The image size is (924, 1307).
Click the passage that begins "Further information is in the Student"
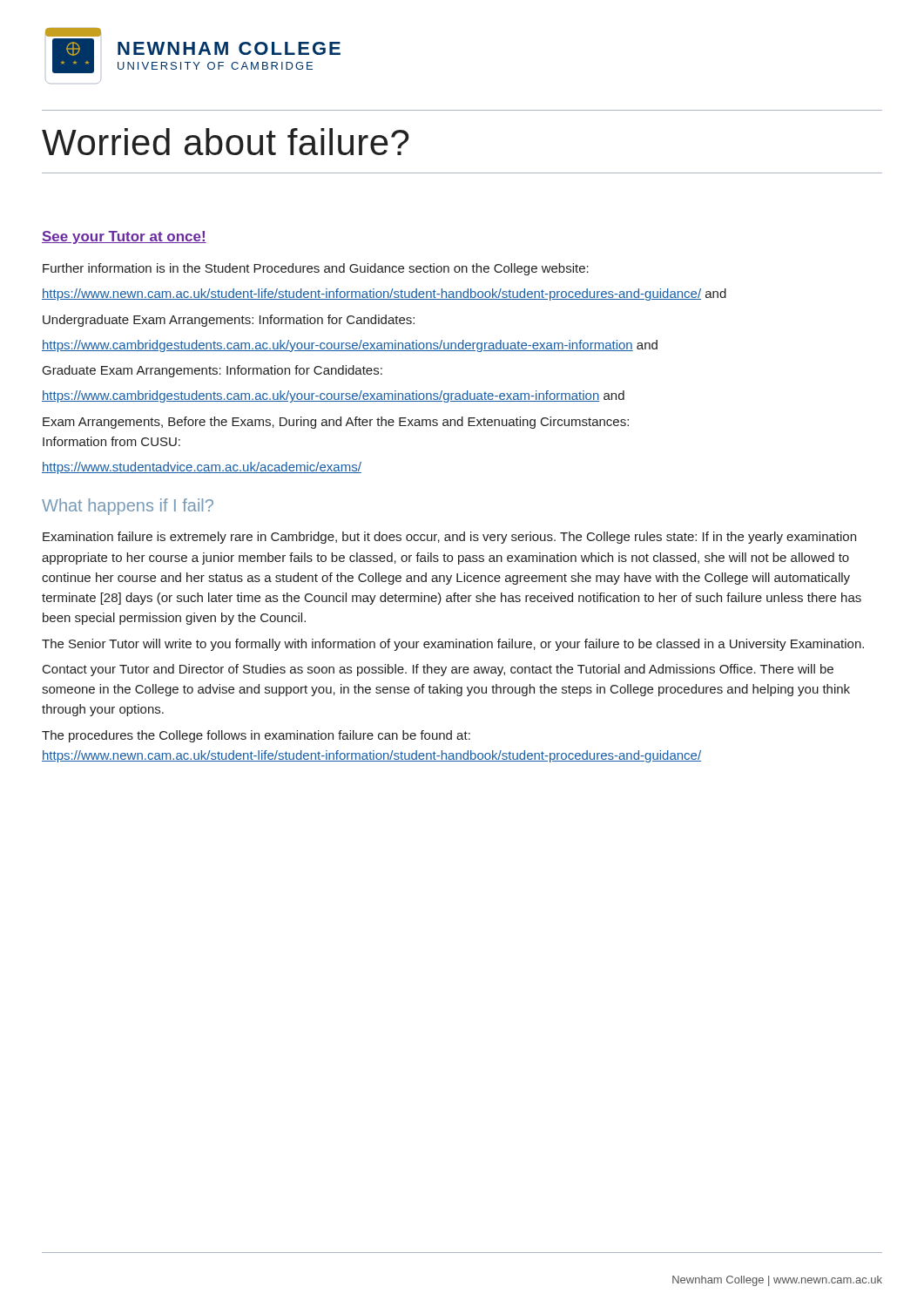[462, 268]
